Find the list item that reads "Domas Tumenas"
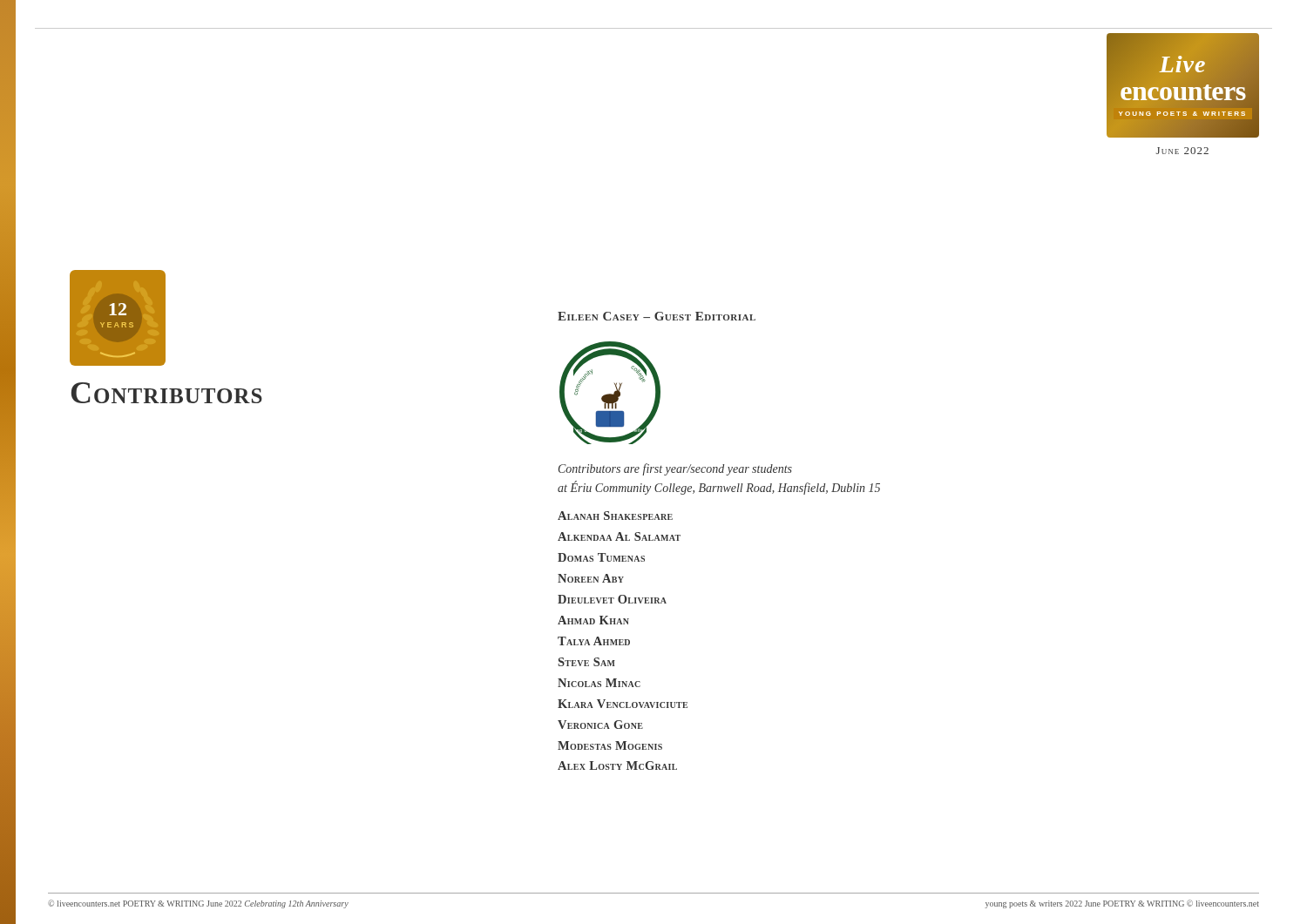This screenshot has height=924, width=1307. pyautogui.click(x=602, y=558)
